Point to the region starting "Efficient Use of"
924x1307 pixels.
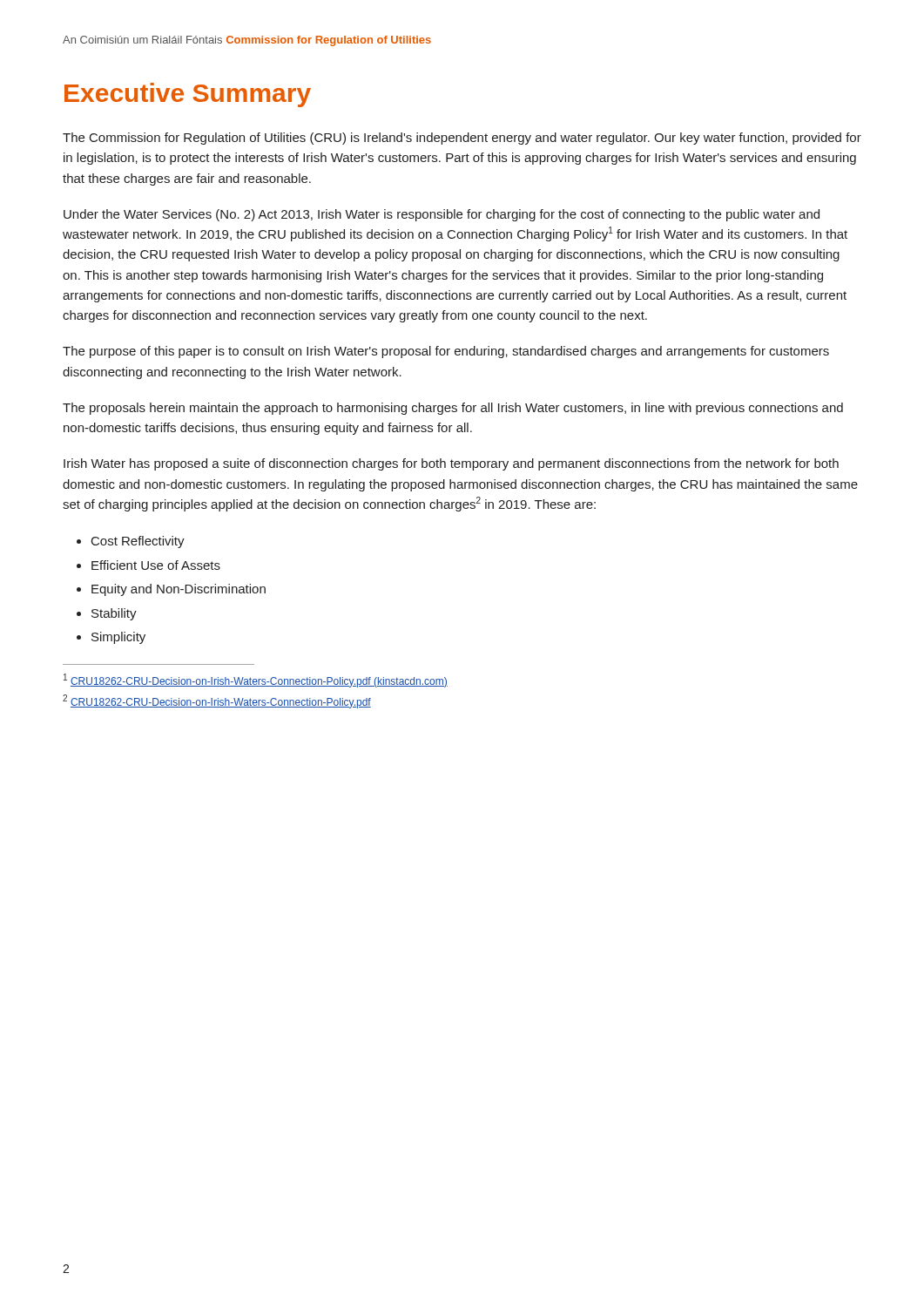tap(155, 565)
